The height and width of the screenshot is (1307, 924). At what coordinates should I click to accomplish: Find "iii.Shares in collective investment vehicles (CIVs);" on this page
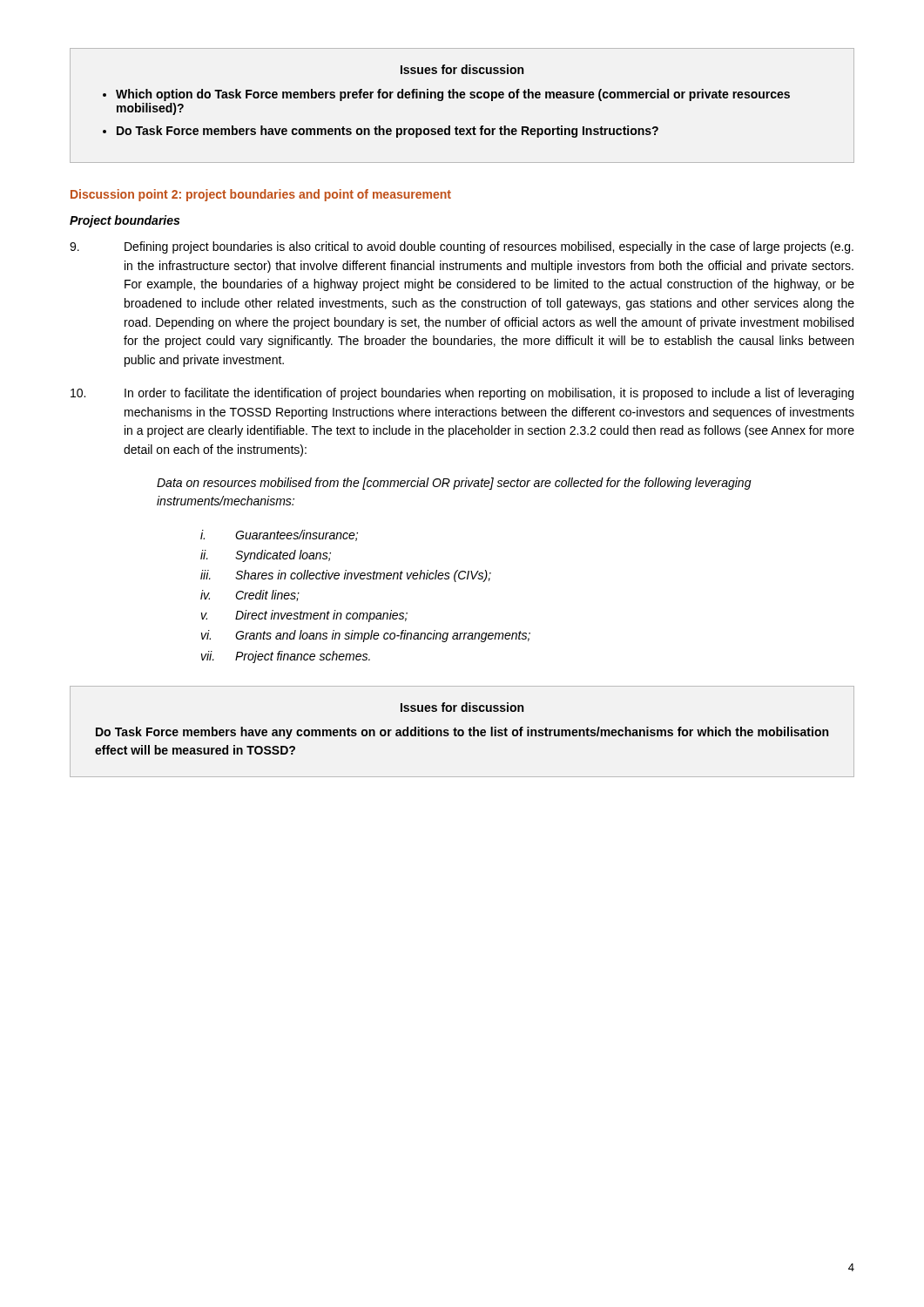click(x=346, y=576)
